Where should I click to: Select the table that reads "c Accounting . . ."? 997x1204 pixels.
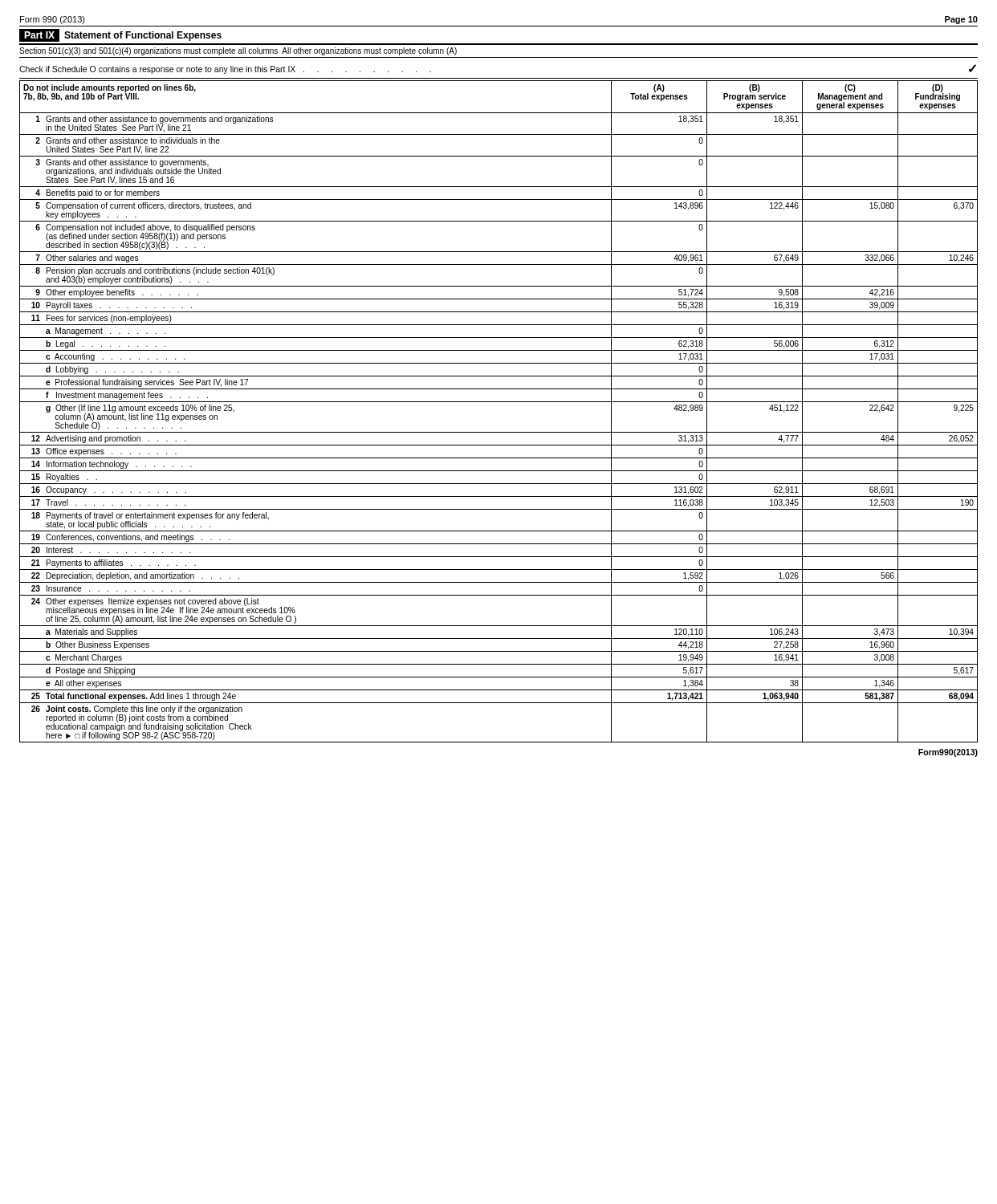pos(498,411)
